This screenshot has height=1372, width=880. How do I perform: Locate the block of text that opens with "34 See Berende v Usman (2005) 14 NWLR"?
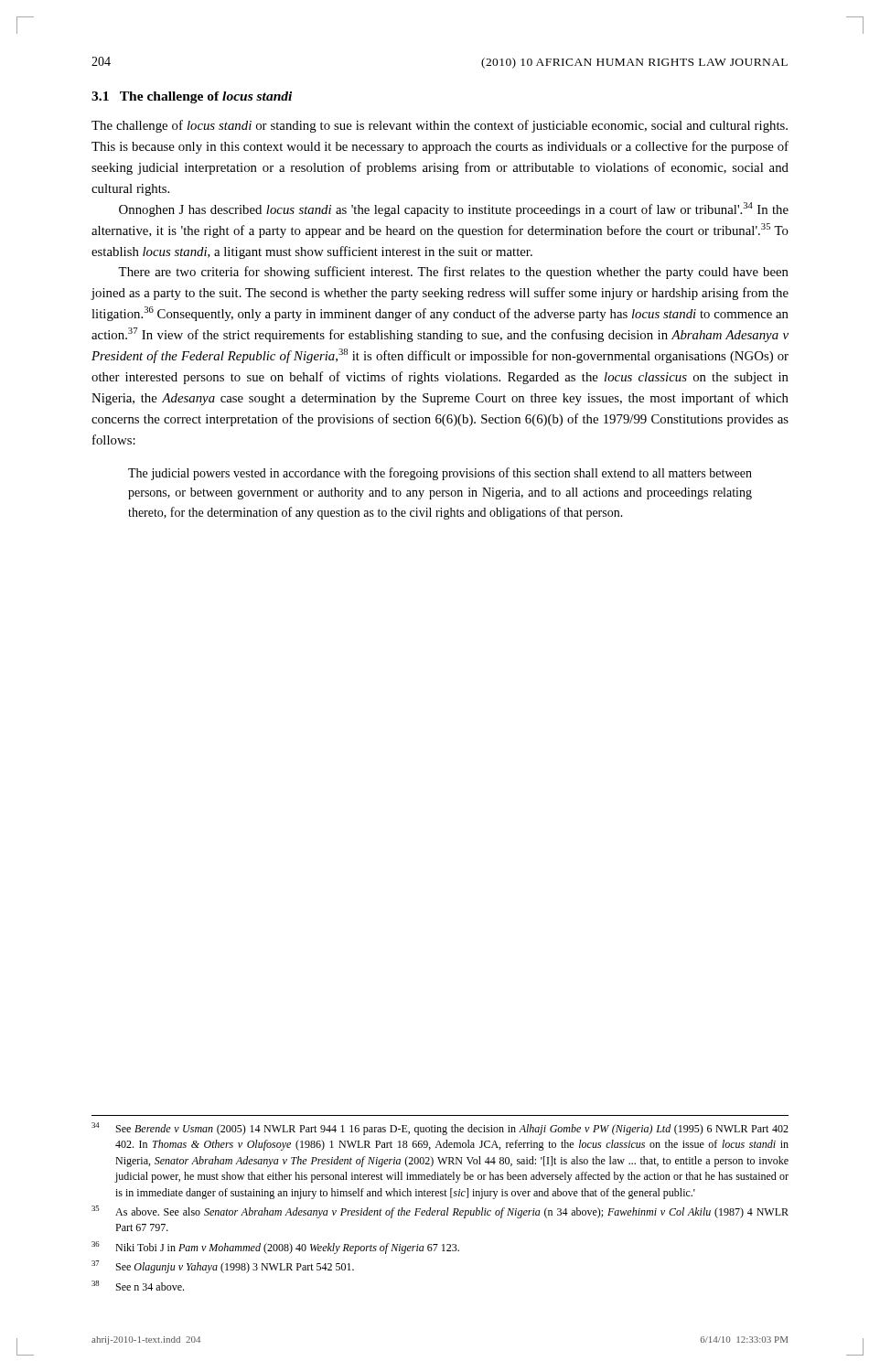pyautogui.click(x=440, y=1161)
